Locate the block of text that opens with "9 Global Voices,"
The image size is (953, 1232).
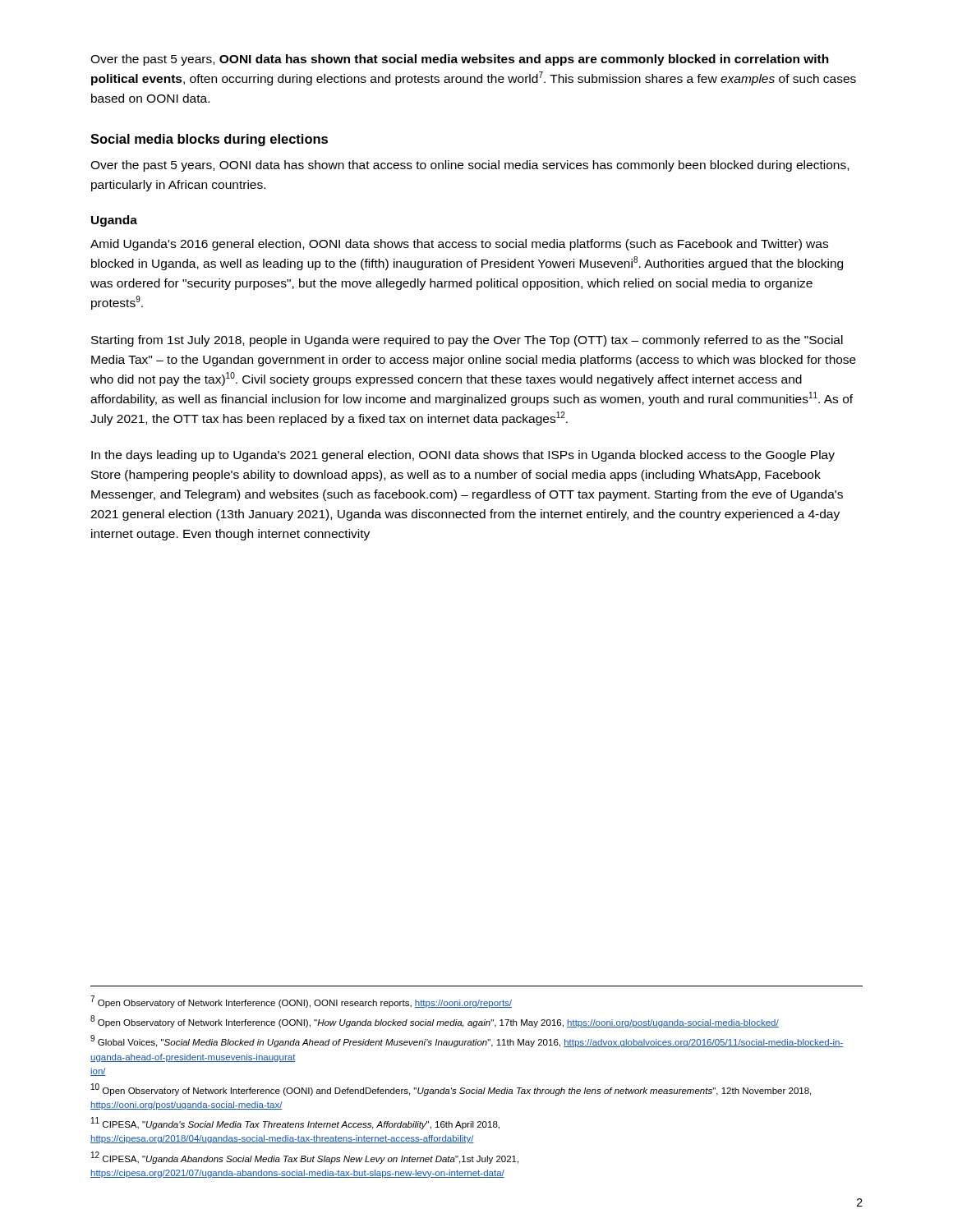[467, 1055]
